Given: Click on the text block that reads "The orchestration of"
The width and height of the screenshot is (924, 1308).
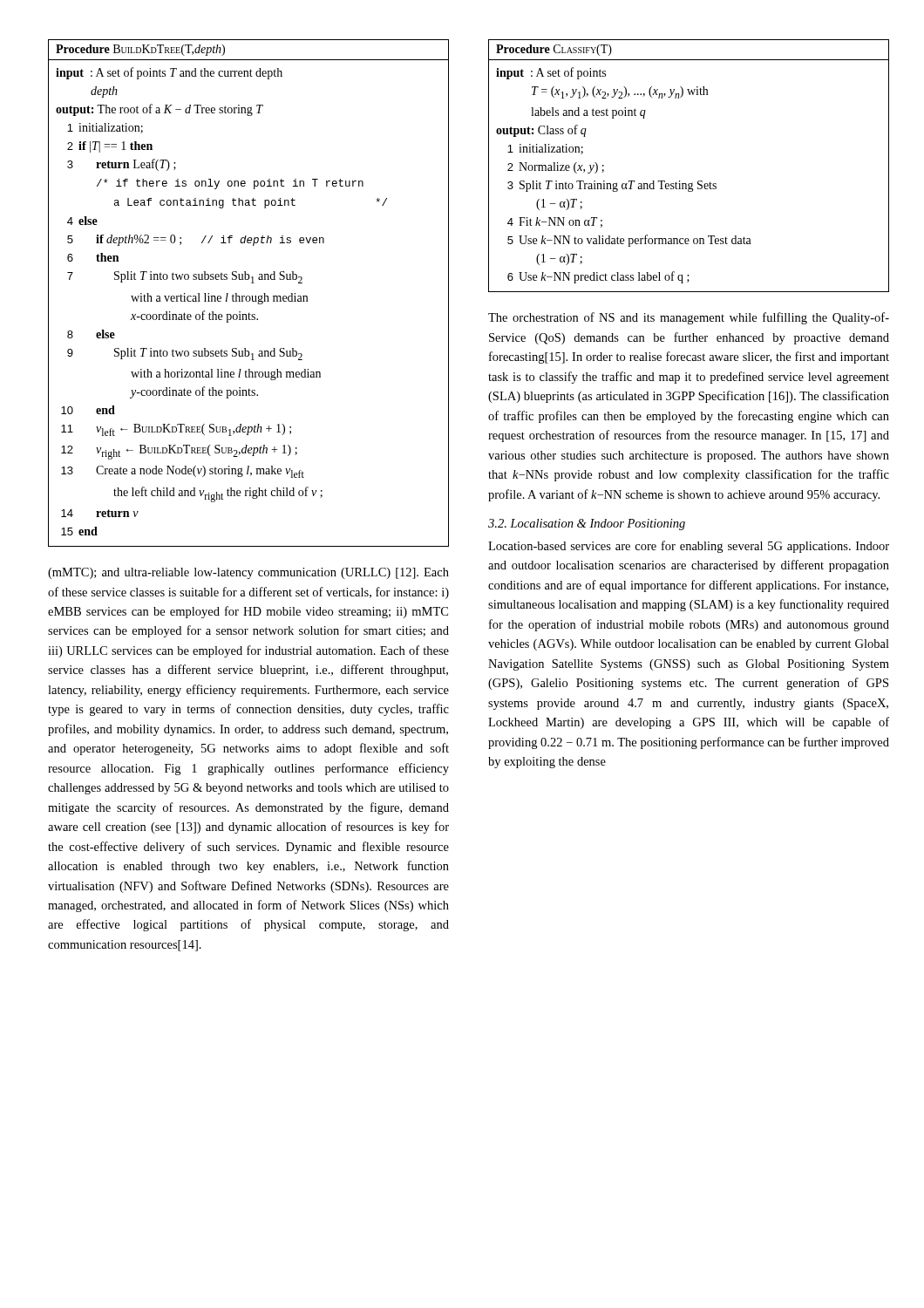Looking at the screenshot, I should (689, 406).
